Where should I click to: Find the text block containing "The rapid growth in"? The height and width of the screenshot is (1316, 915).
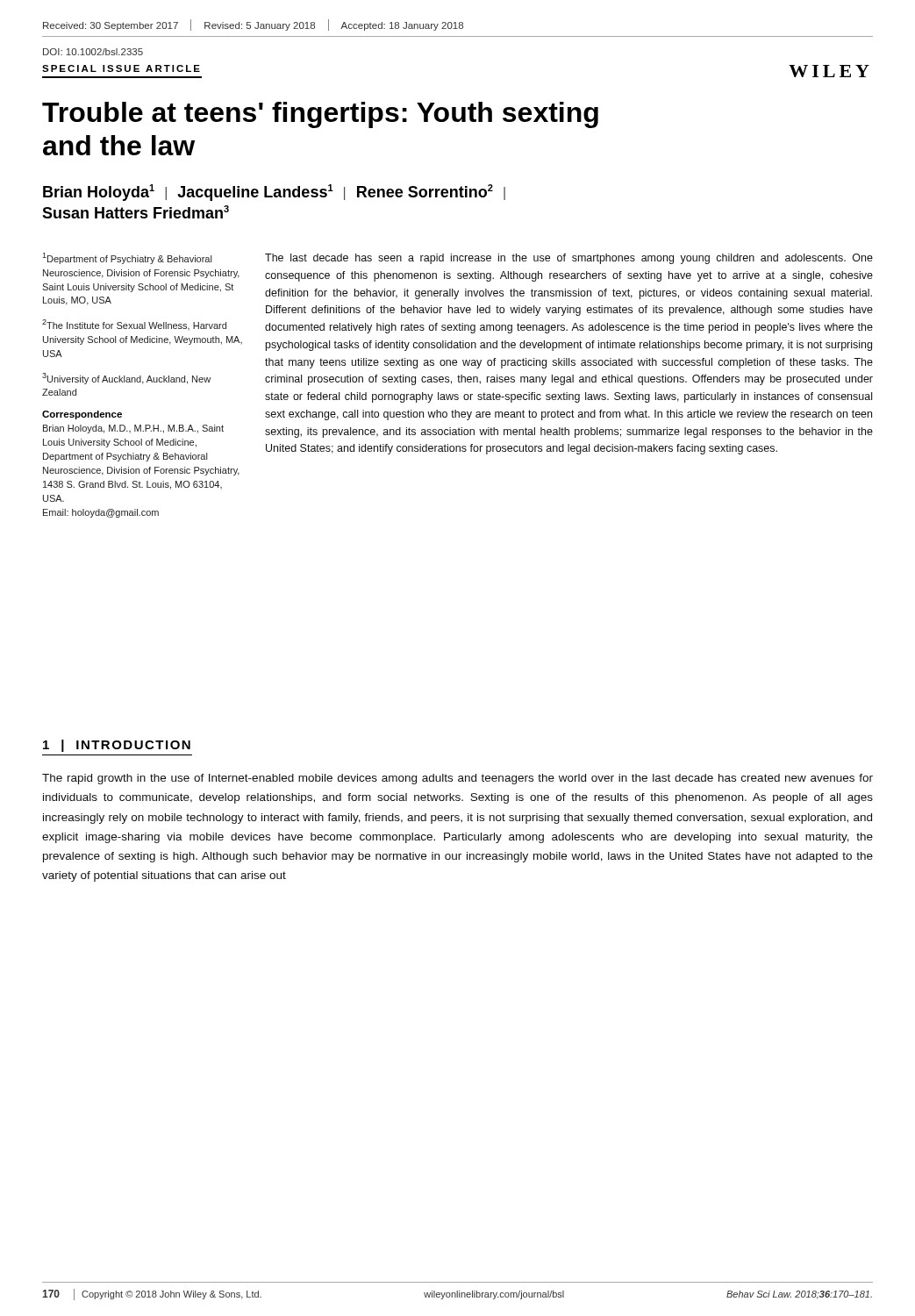point(458,827)
